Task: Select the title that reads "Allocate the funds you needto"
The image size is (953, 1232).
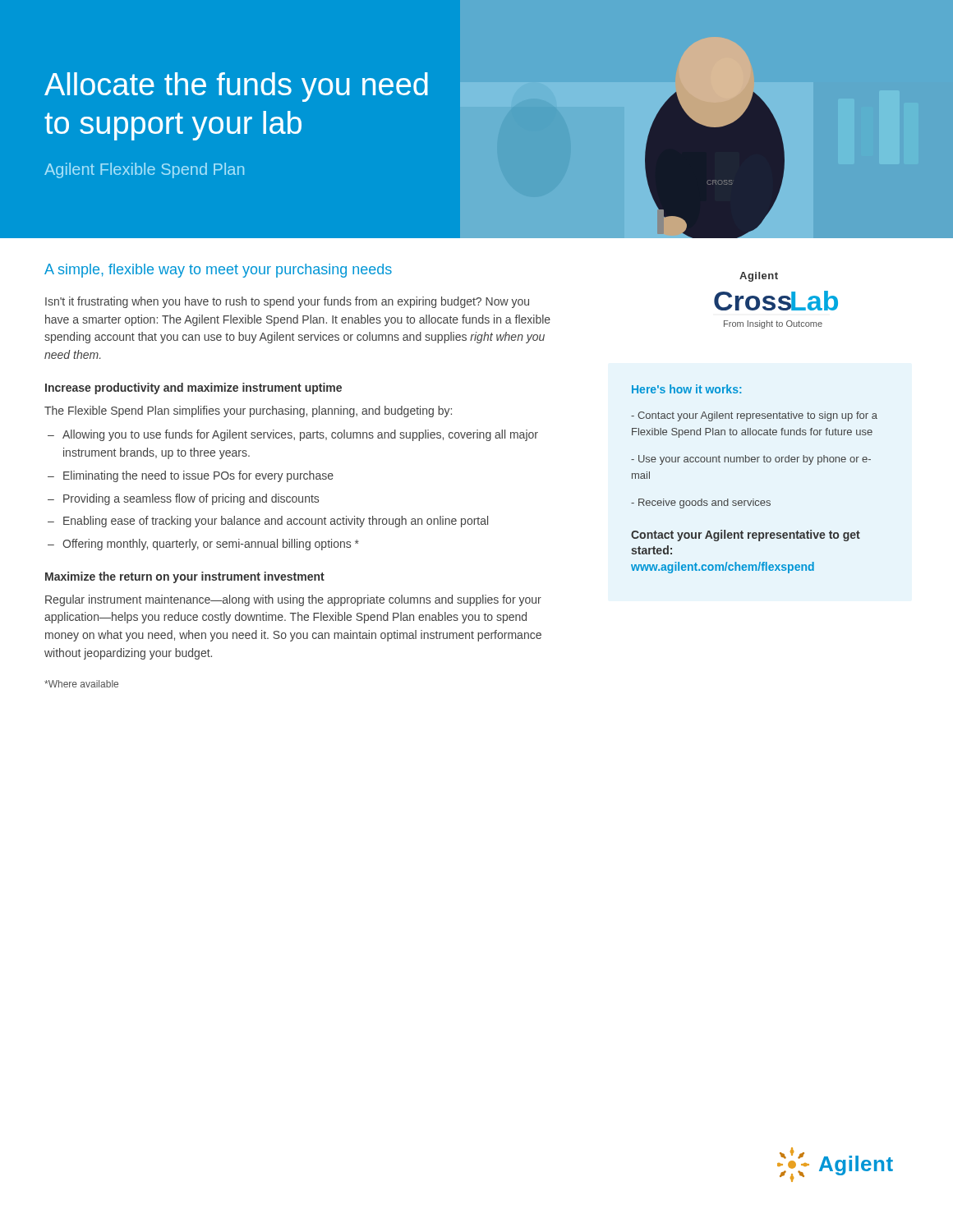Action: pyautogui.click(x=252, y=104)
